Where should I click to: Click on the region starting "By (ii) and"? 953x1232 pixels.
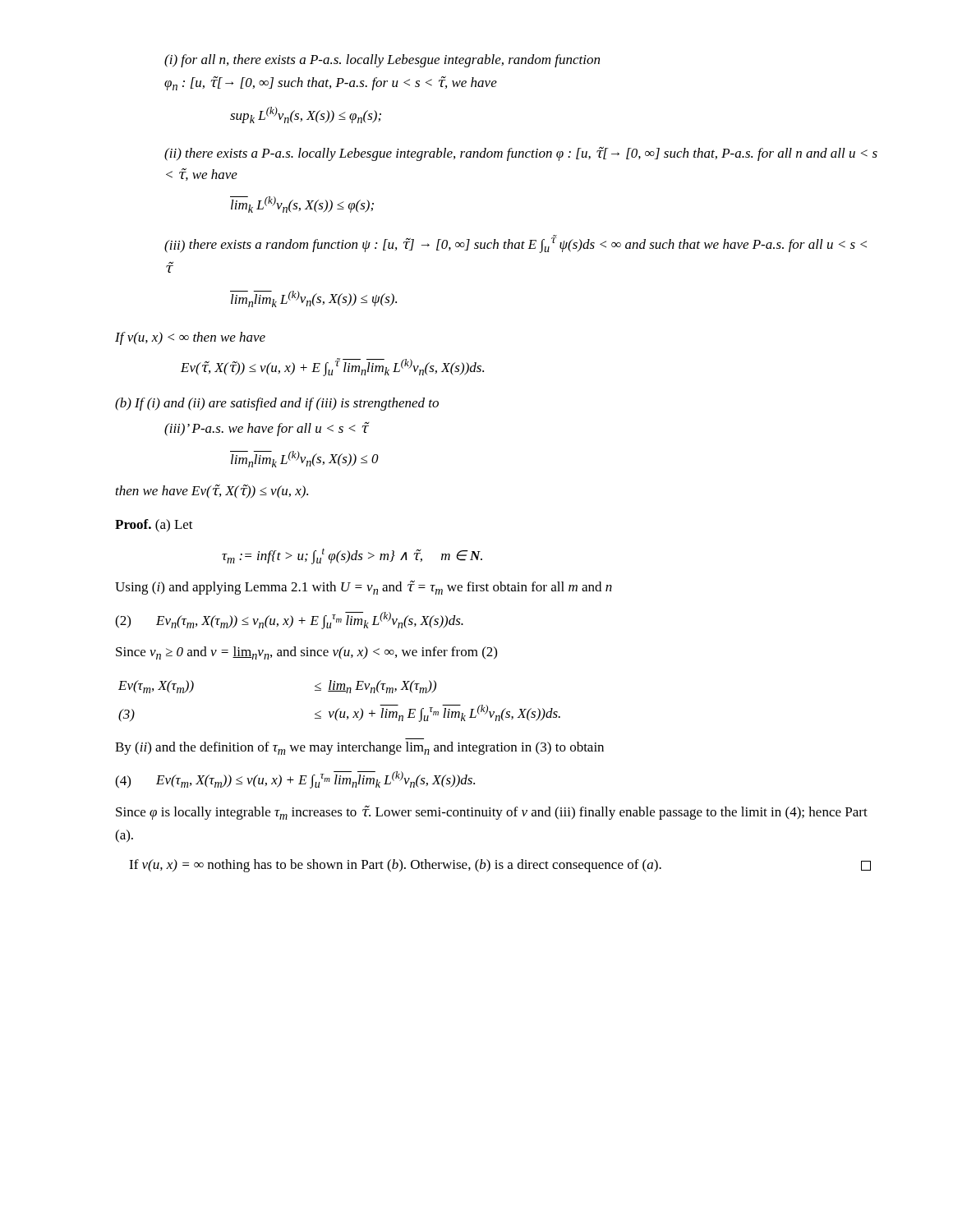click(360, 748)
